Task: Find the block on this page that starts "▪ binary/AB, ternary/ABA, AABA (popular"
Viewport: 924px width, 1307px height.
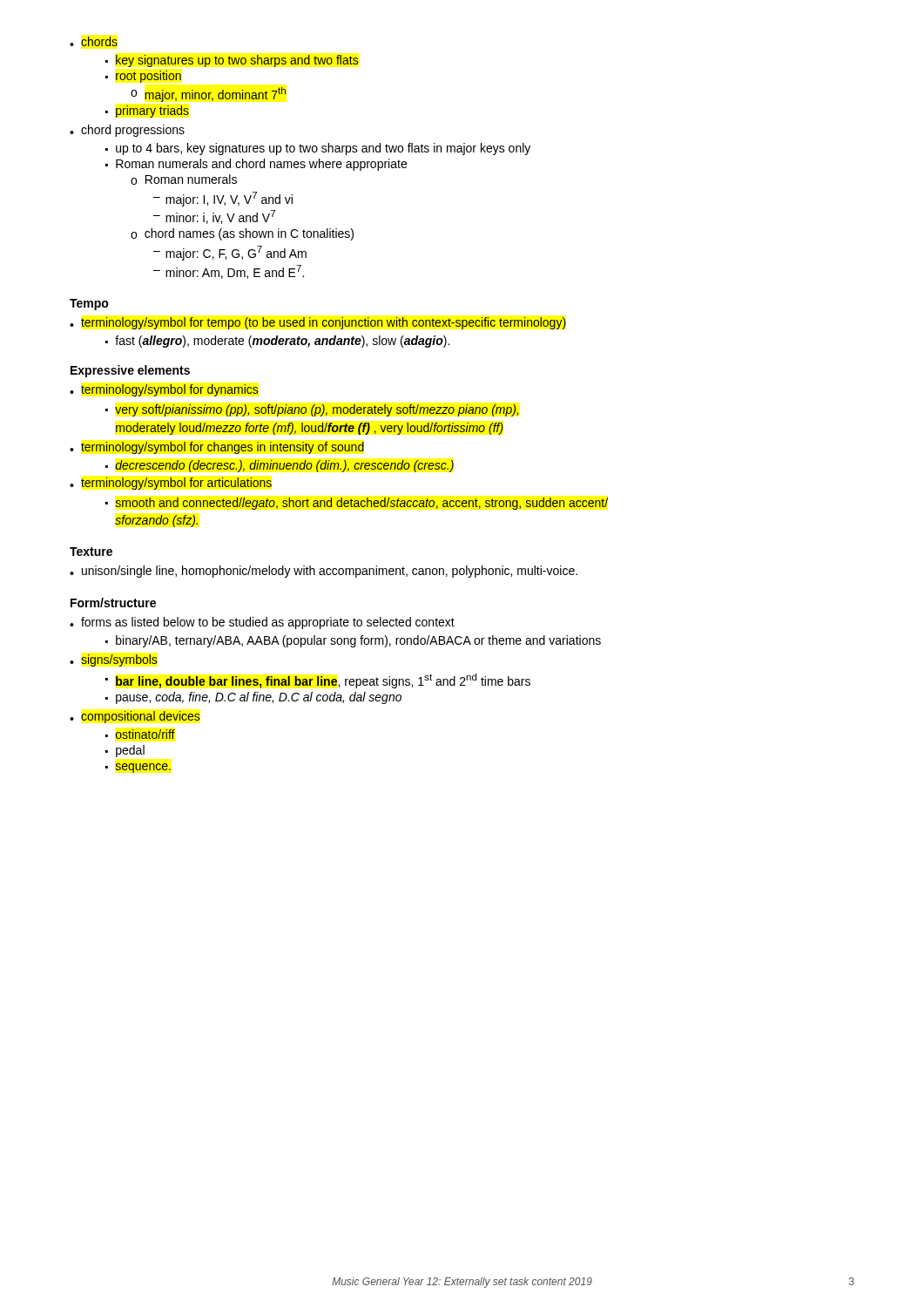Action: [x=353, y=641]
